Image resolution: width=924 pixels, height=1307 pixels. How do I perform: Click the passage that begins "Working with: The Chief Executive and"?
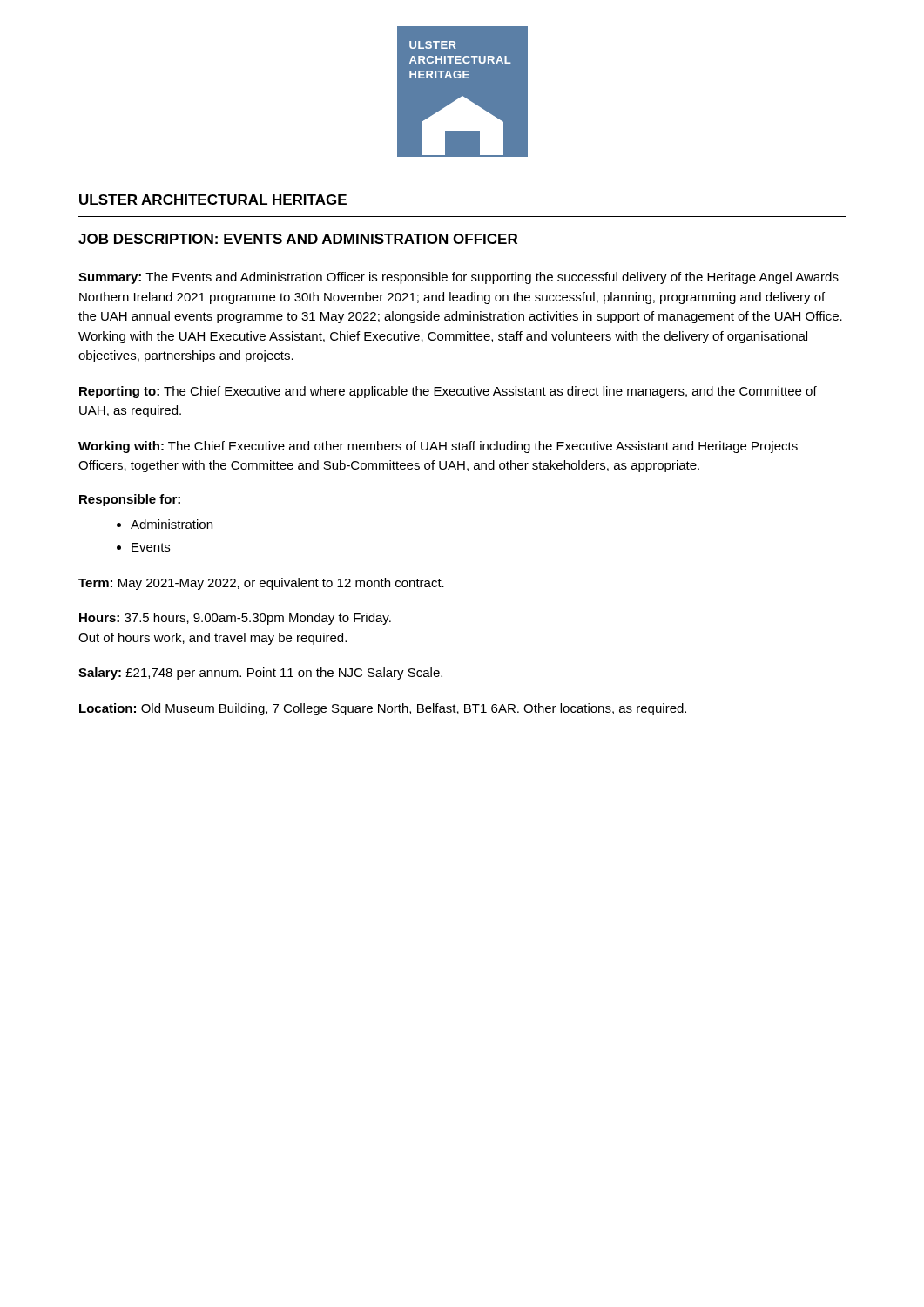coord(438,455)
